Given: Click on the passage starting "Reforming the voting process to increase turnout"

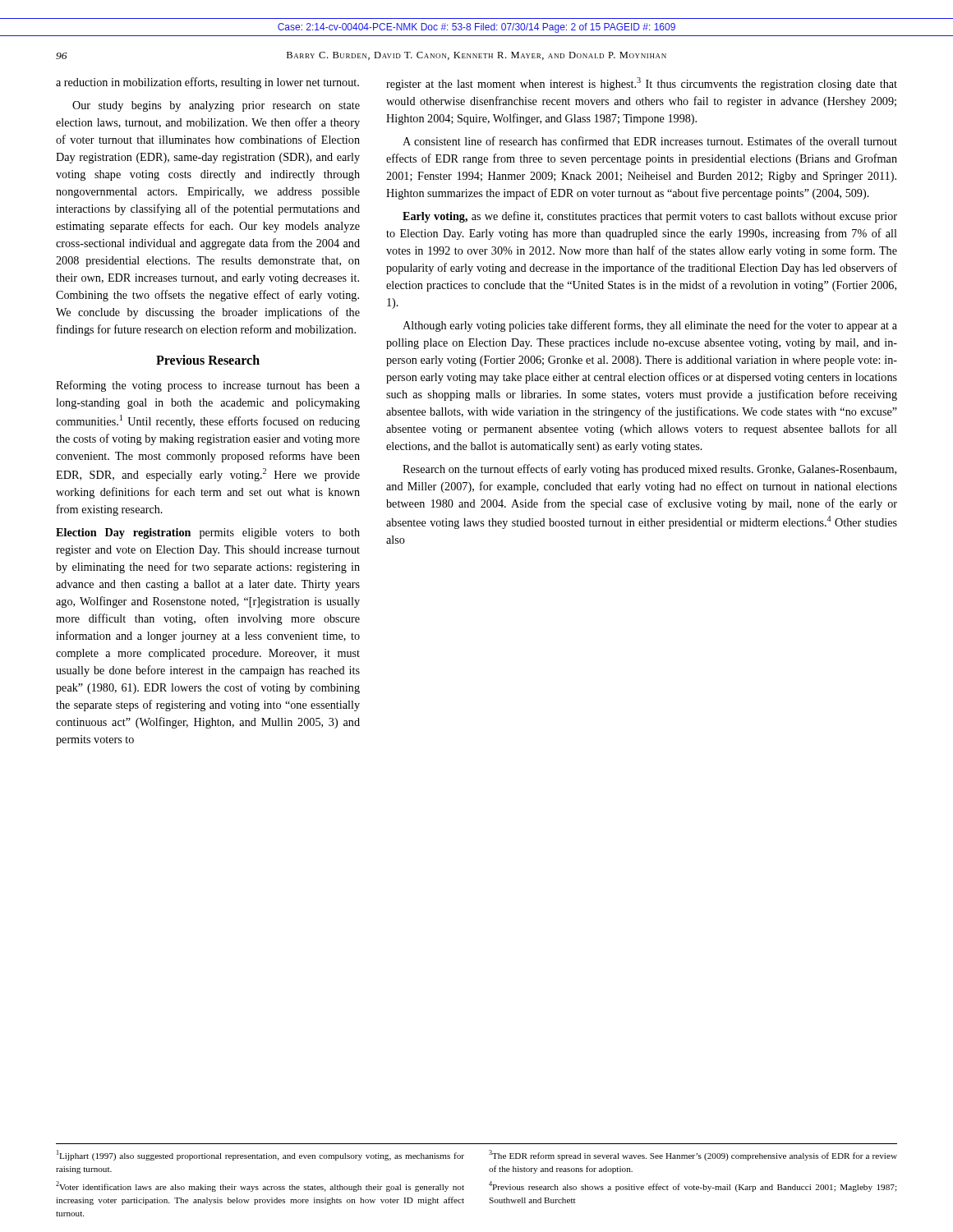Looking at the screenshot, I should click(x=208, y=448).
